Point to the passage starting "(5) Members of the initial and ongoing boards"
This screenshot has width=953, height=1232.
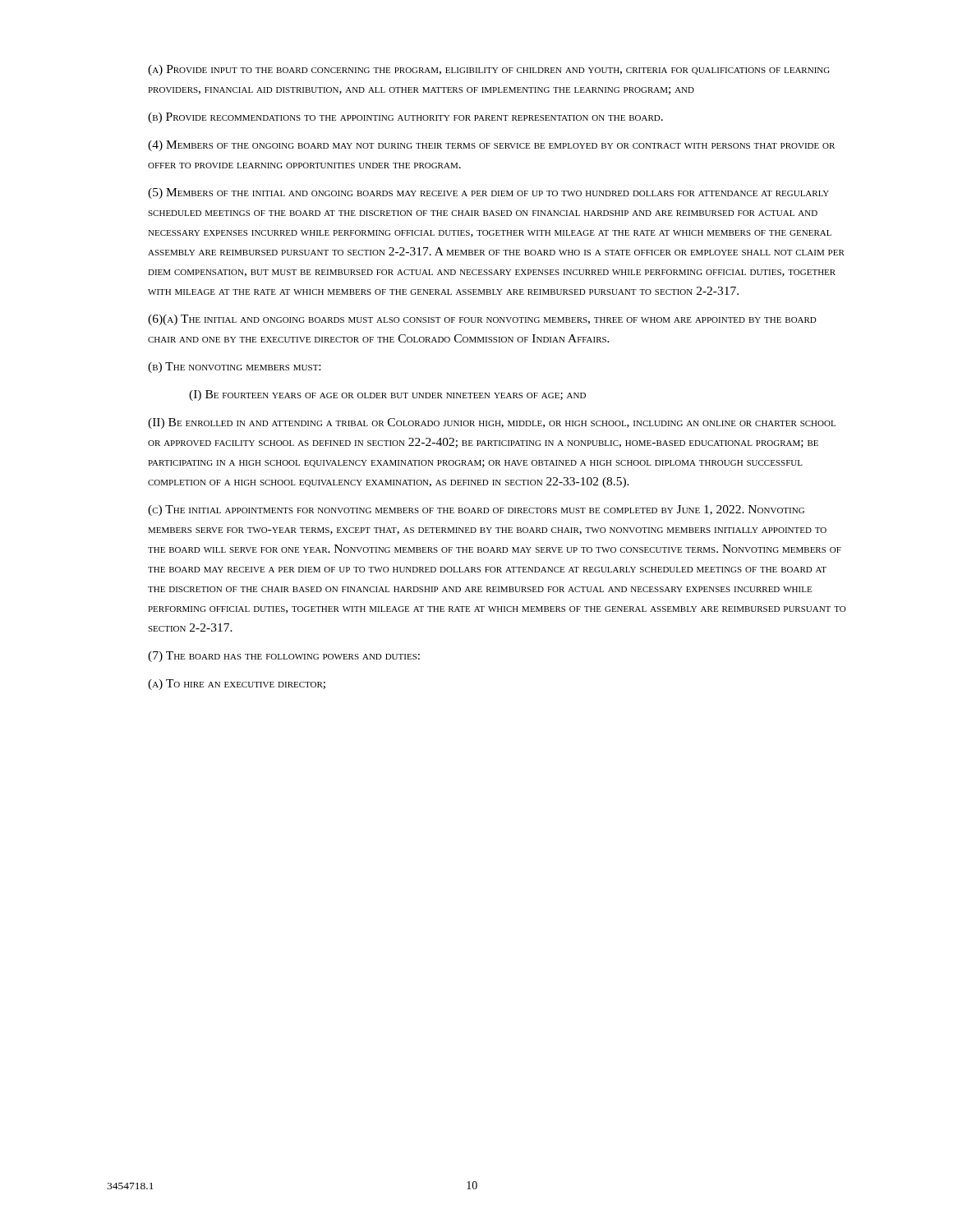496,241
